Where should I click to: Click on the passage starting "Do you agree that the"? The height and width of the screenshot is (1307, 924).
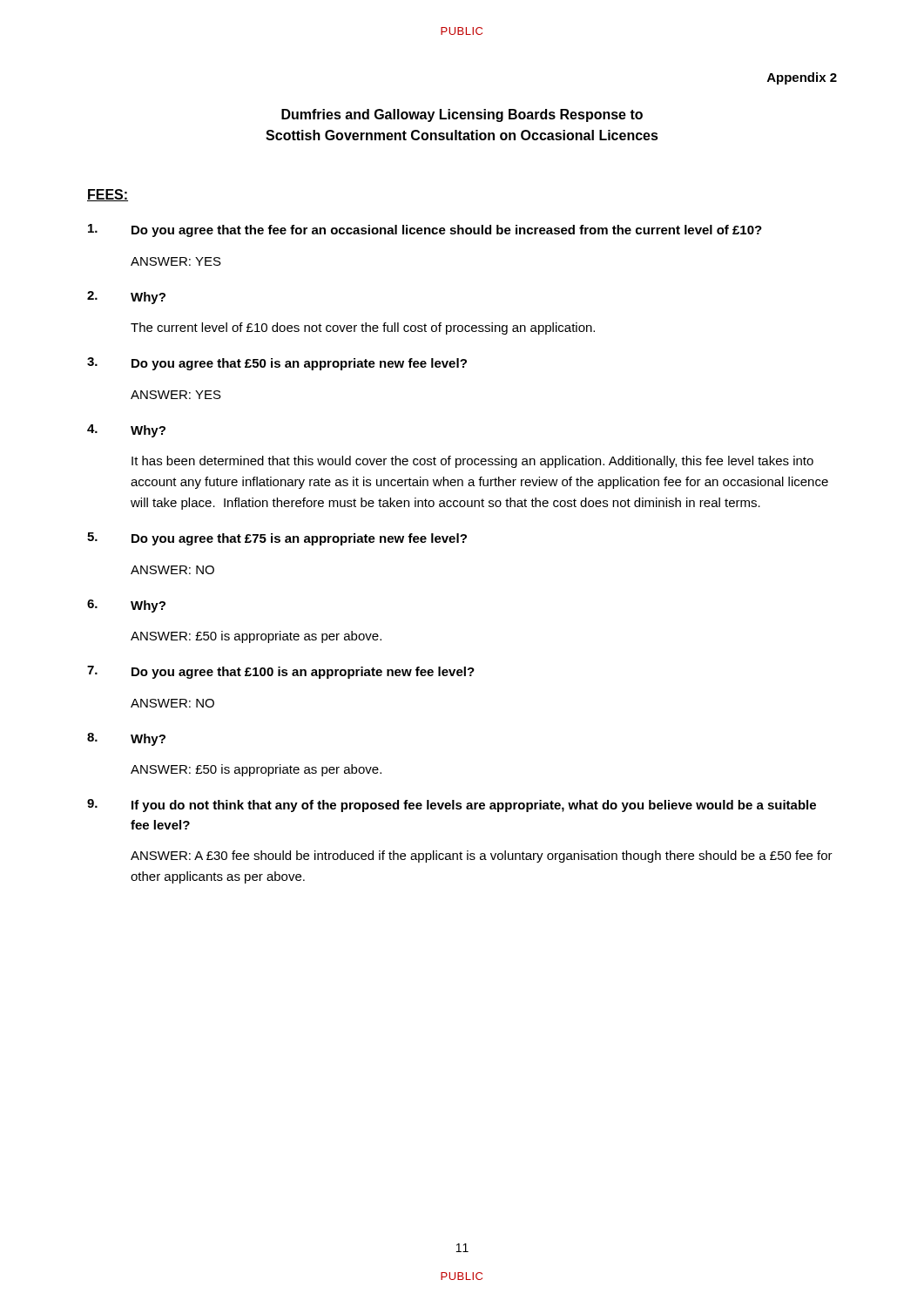462,230
